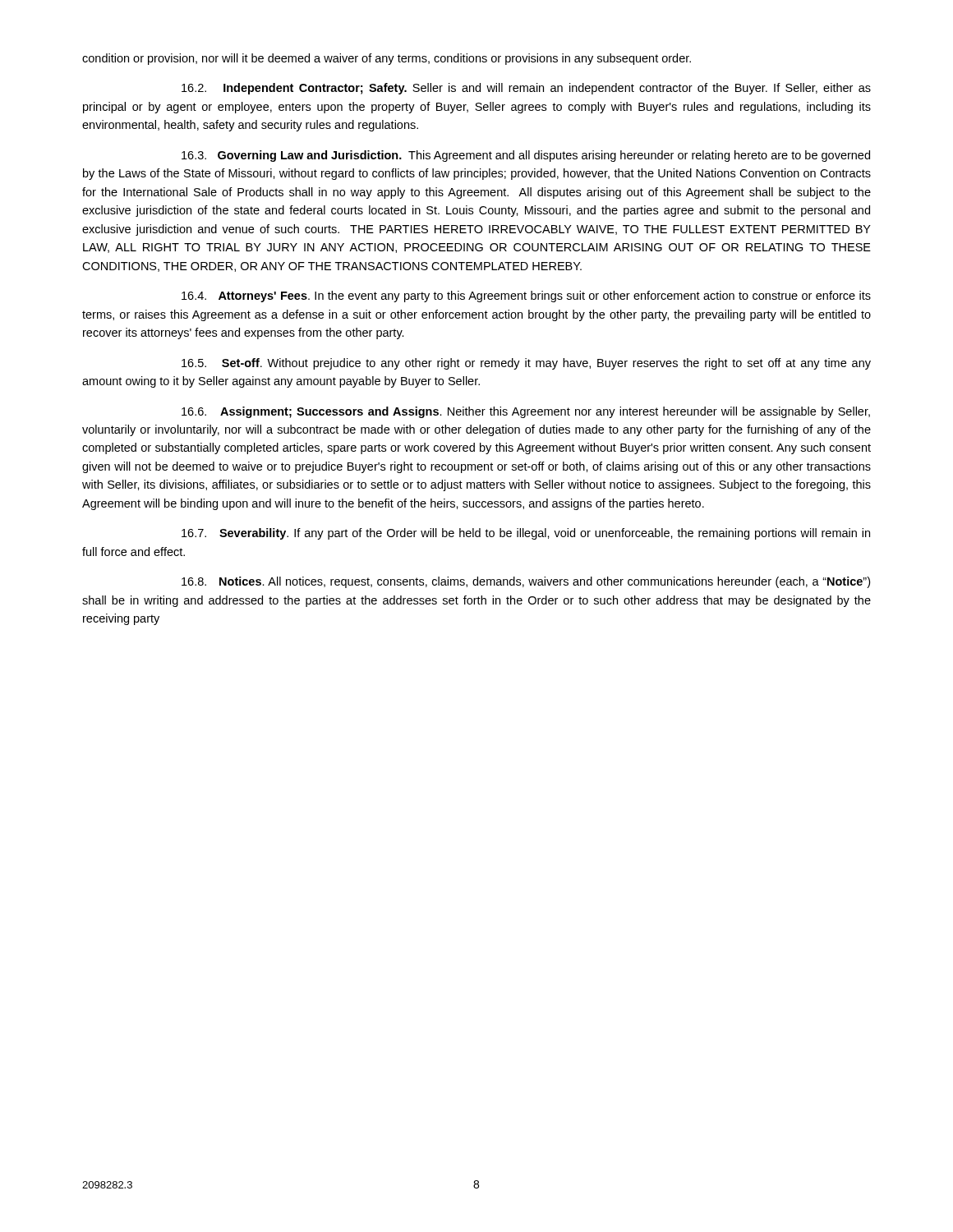The height and width of the screenshot is (1232, 953).
Task: Click on the text block with the text "2. Independent Contractor; Safety. Seller is and"
Action: tap(476, 107)
